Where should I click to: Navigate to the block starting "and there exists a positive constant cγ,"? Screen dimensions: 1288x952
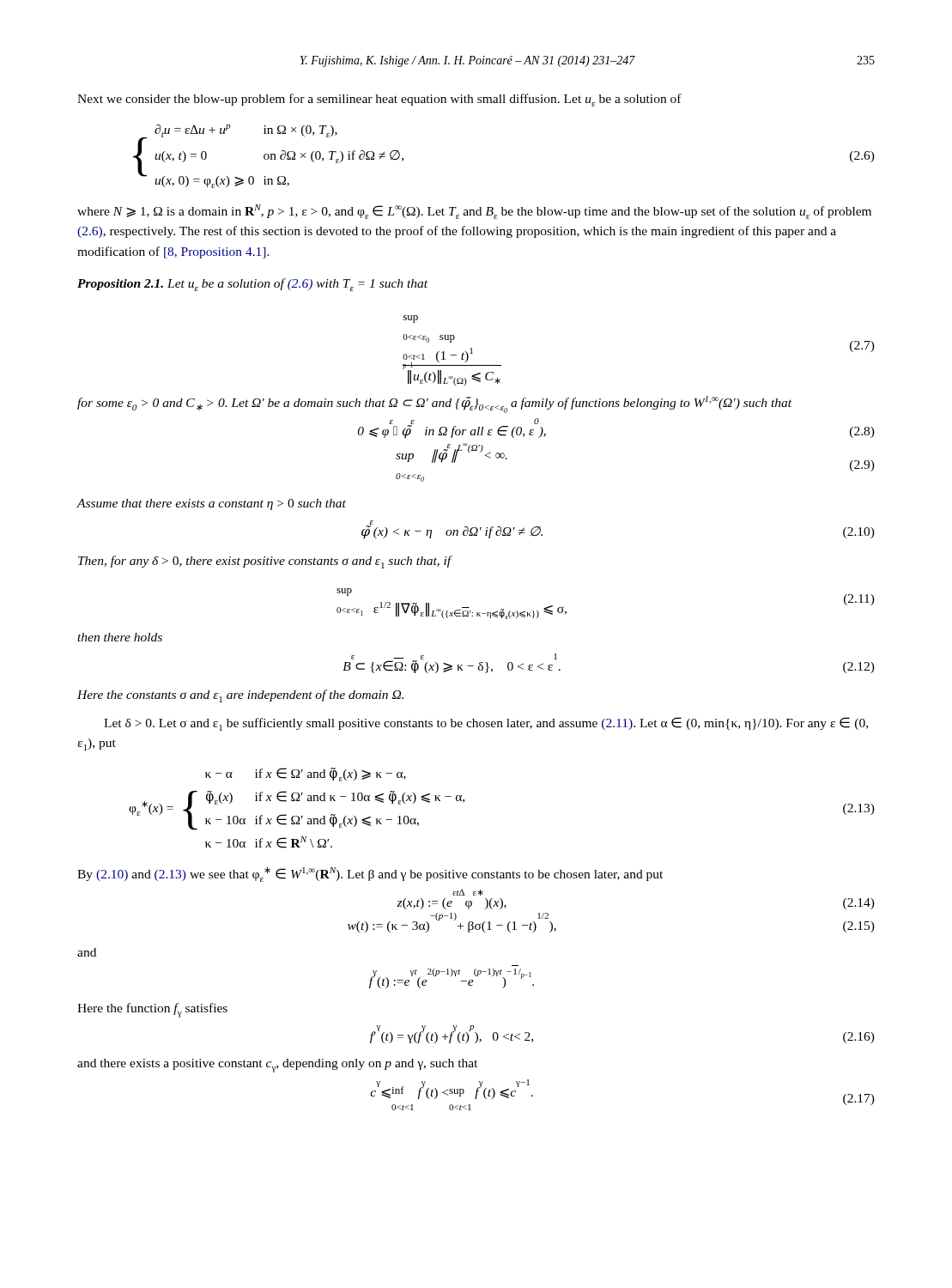point(476,1063)
